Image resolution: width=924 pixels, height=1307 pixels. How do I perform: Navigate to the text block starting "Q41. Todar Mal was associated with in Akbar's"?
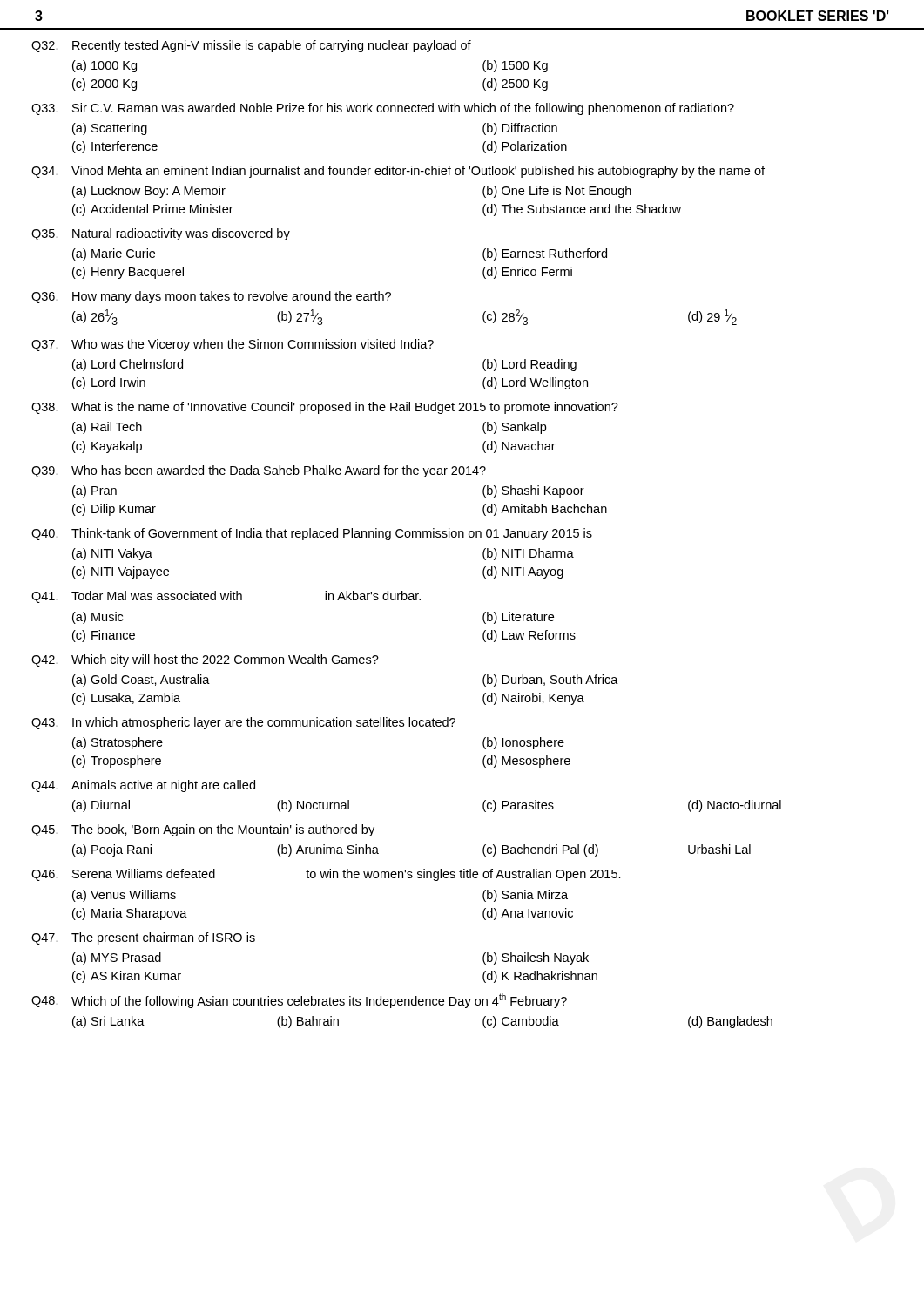pyautogui.click(x=226, y=597)
